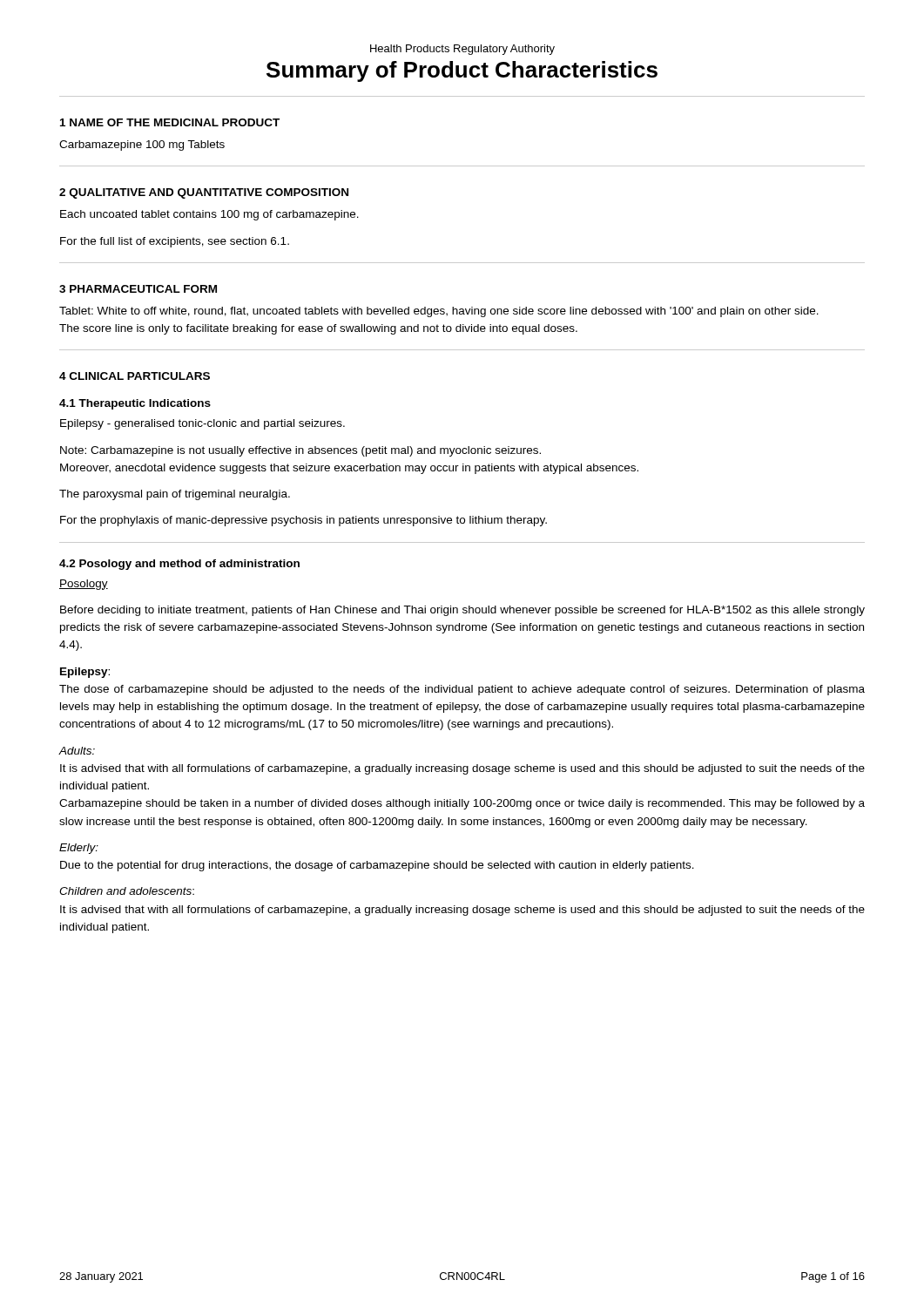Select the text block that reads "Note: Carbamazepine is not usually"
The width and height of the screenshot is (924, 1307).
tap(349, 458)
